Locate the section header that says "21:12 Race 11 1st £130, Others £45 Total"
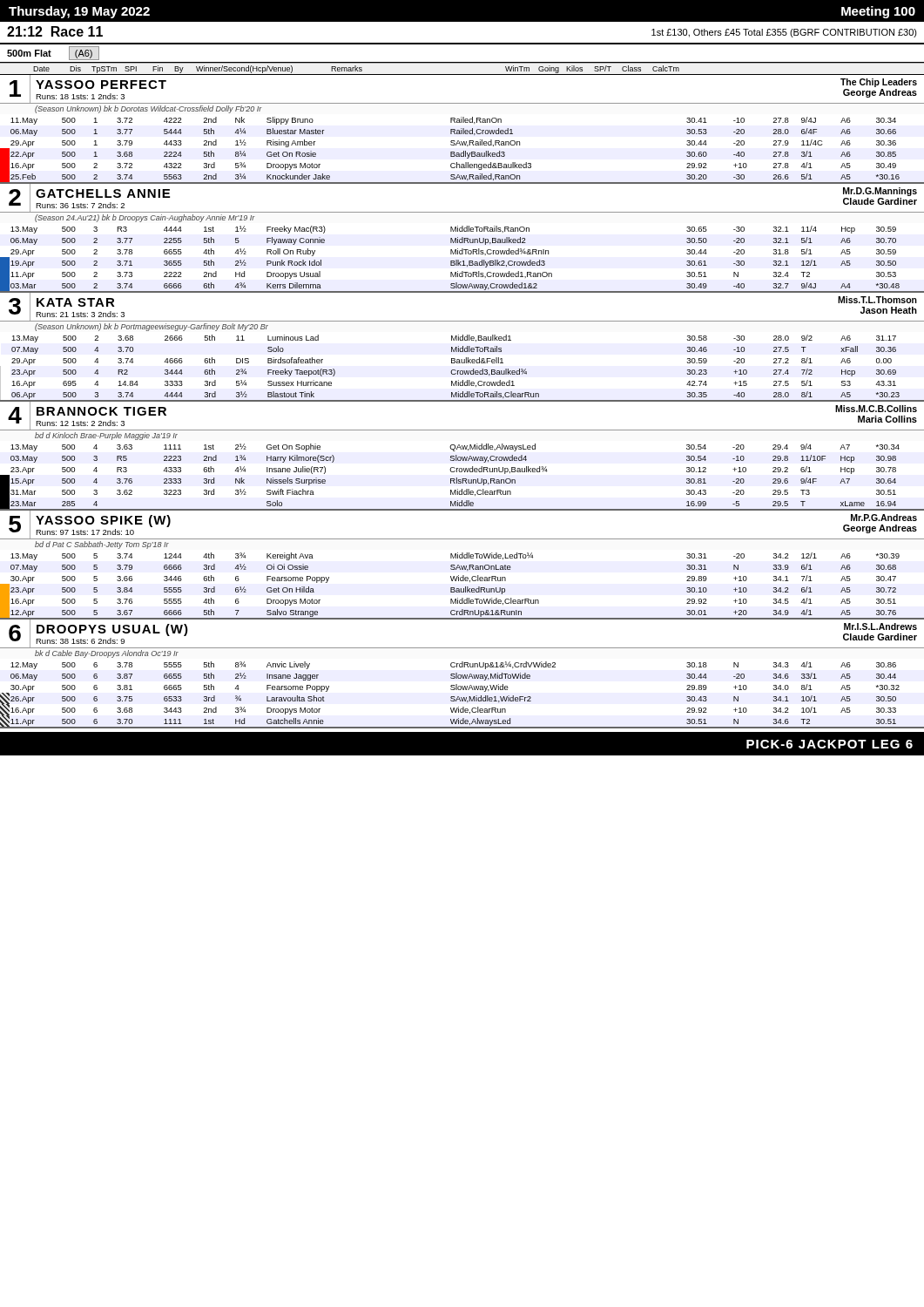 (462, 32)
